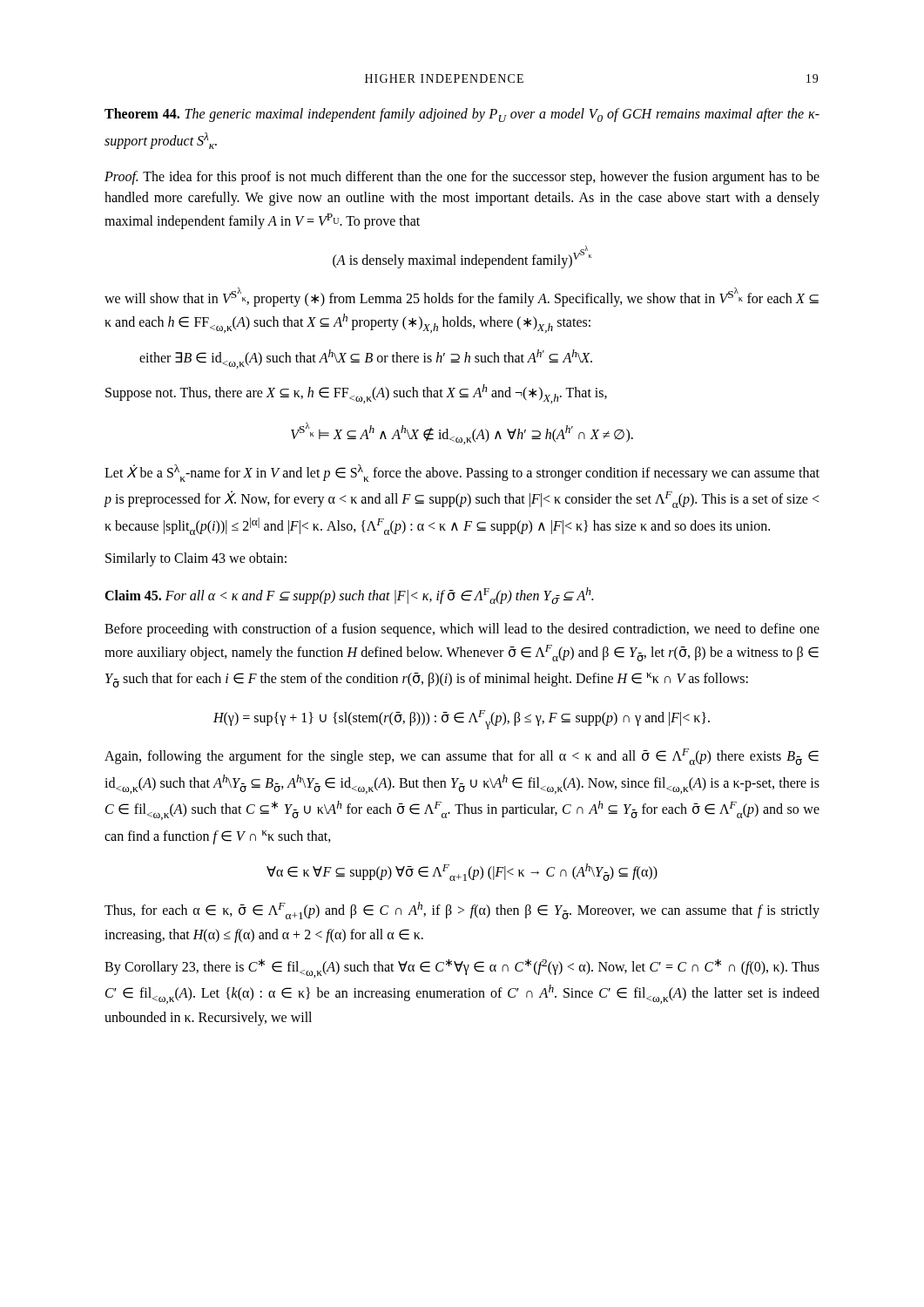Find the block on this page that starts "Again, following the argument for the single step,"
The image size is (924, 1307).
(462, 795)
